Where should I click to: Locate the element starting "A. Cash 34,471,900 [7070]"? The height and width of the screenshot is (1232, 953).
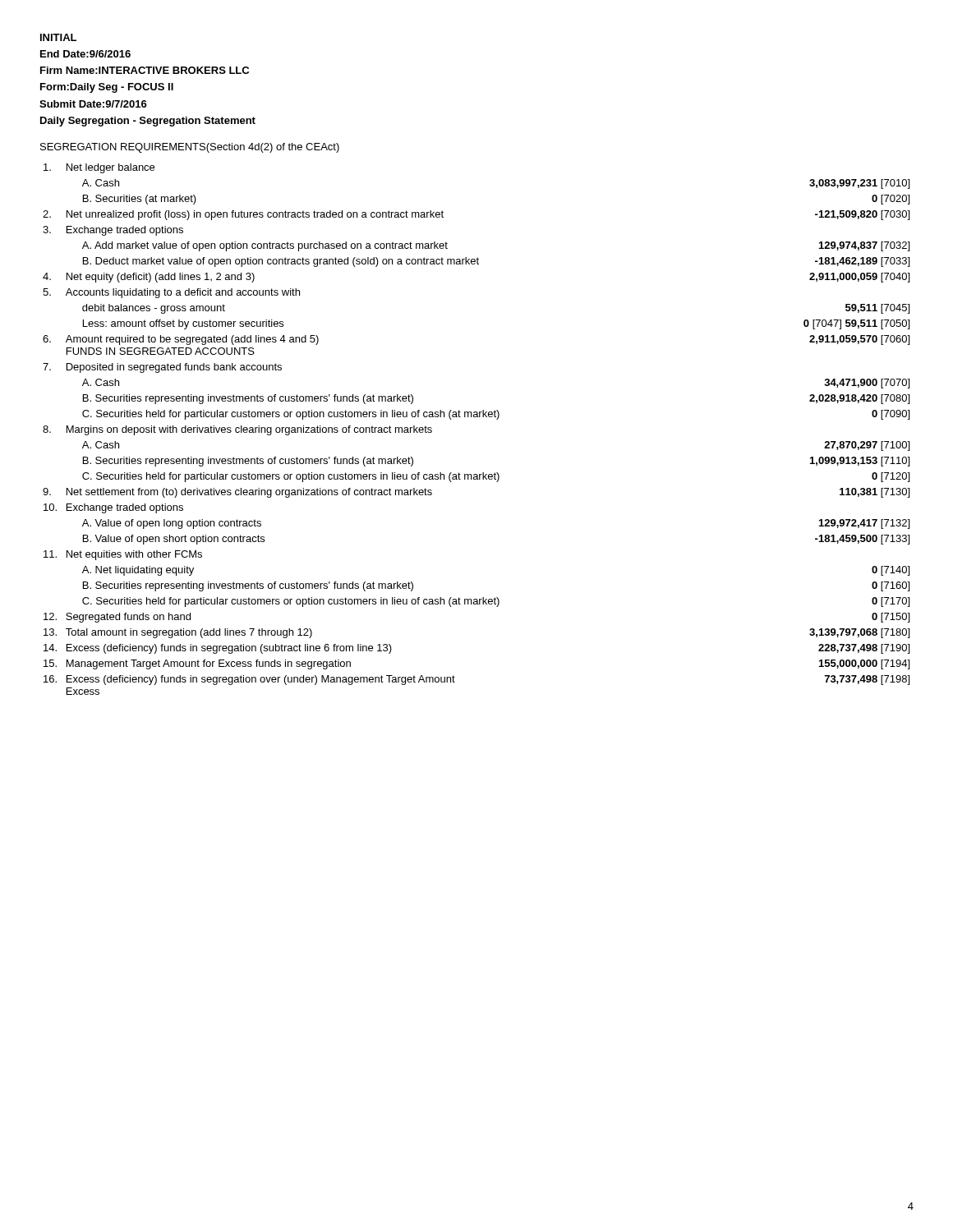97,385
